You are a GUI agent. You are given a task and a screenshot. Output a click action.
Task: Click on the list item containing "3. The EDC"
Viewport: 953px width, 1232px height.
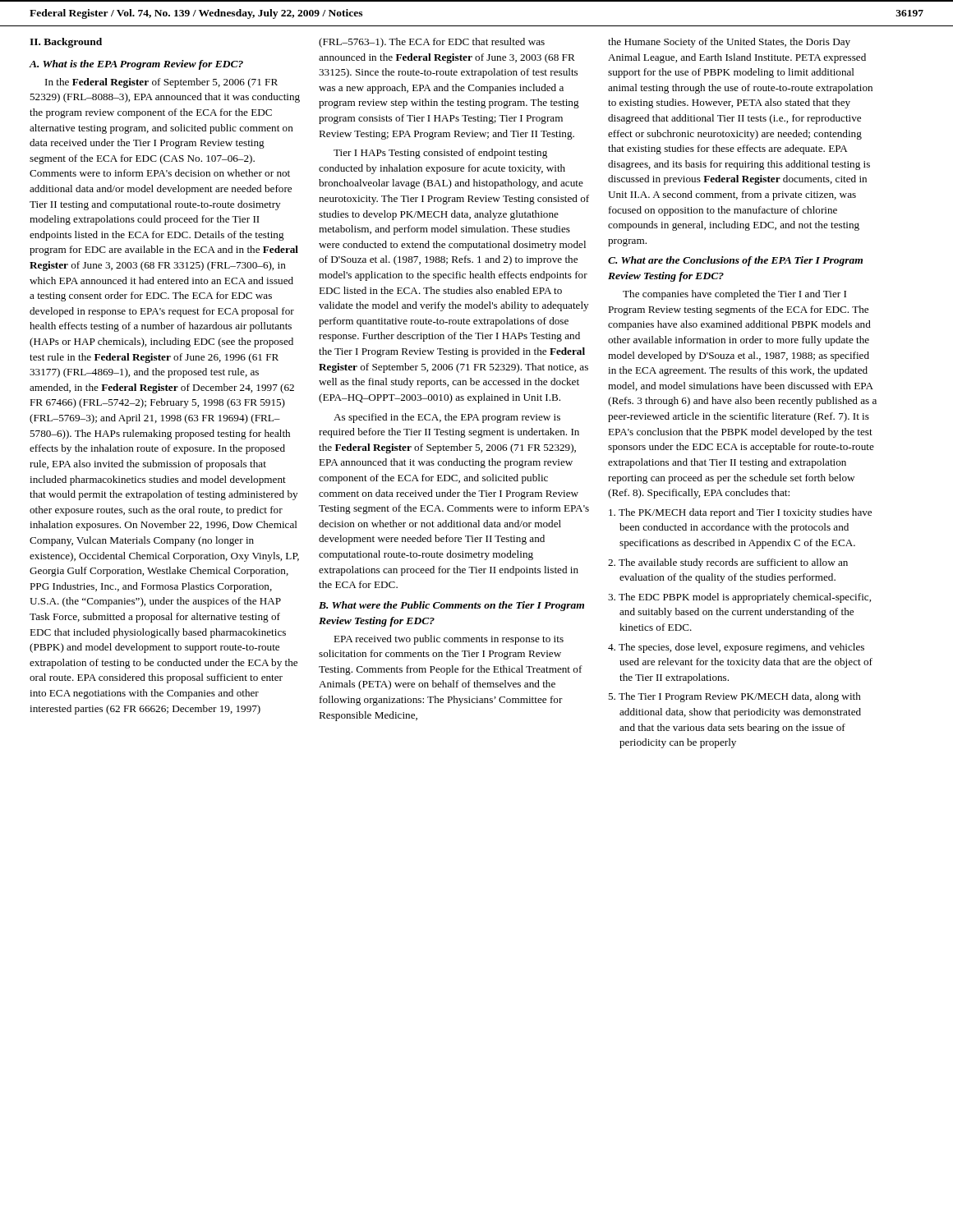point(740,612)
